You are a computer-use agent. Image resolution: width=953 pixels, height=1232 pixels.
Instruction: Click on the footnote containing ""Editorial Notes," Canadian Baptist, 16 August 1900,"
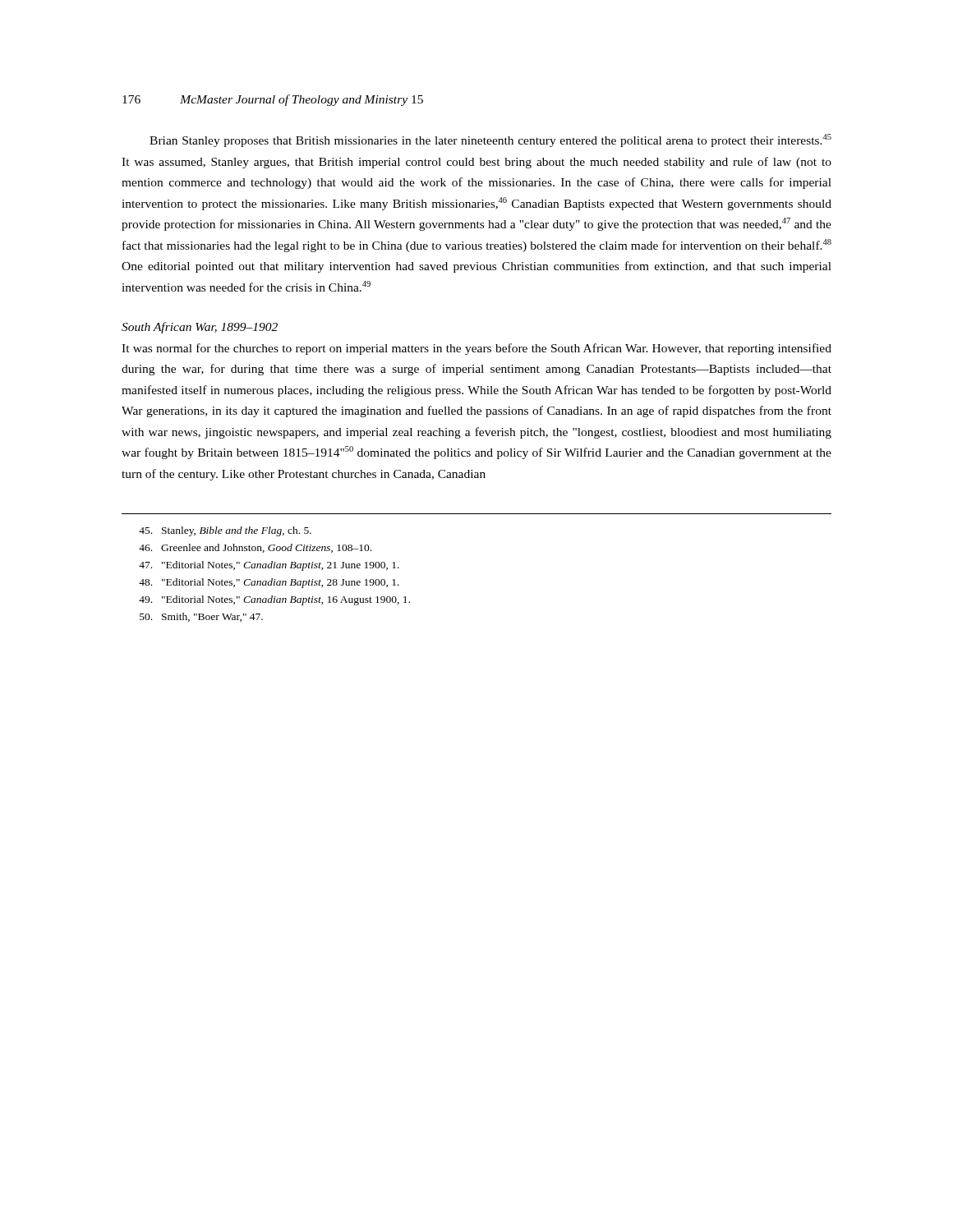266,600
